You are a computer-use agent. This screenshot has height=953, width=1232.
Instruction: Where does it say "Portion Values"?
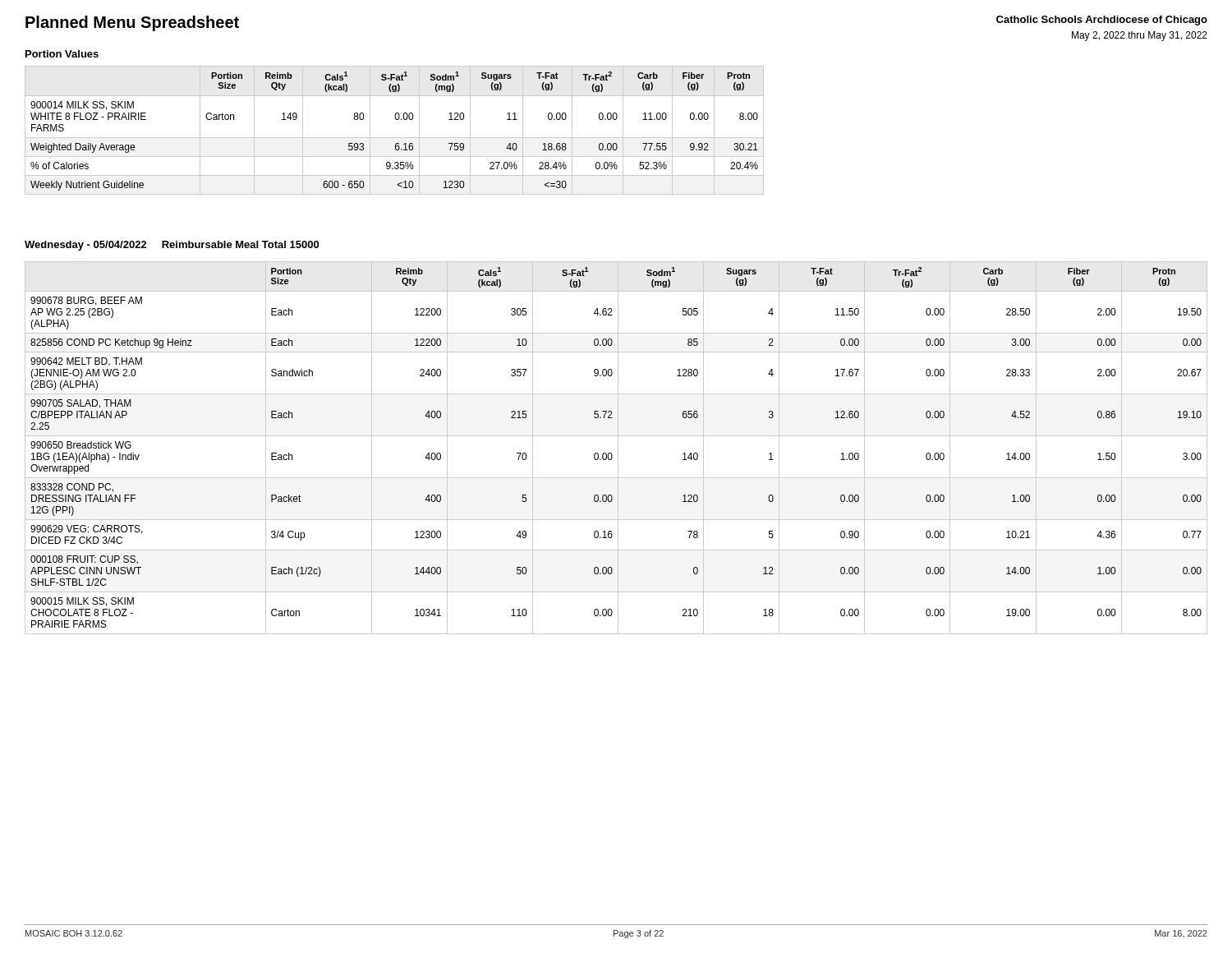[62, 54]
